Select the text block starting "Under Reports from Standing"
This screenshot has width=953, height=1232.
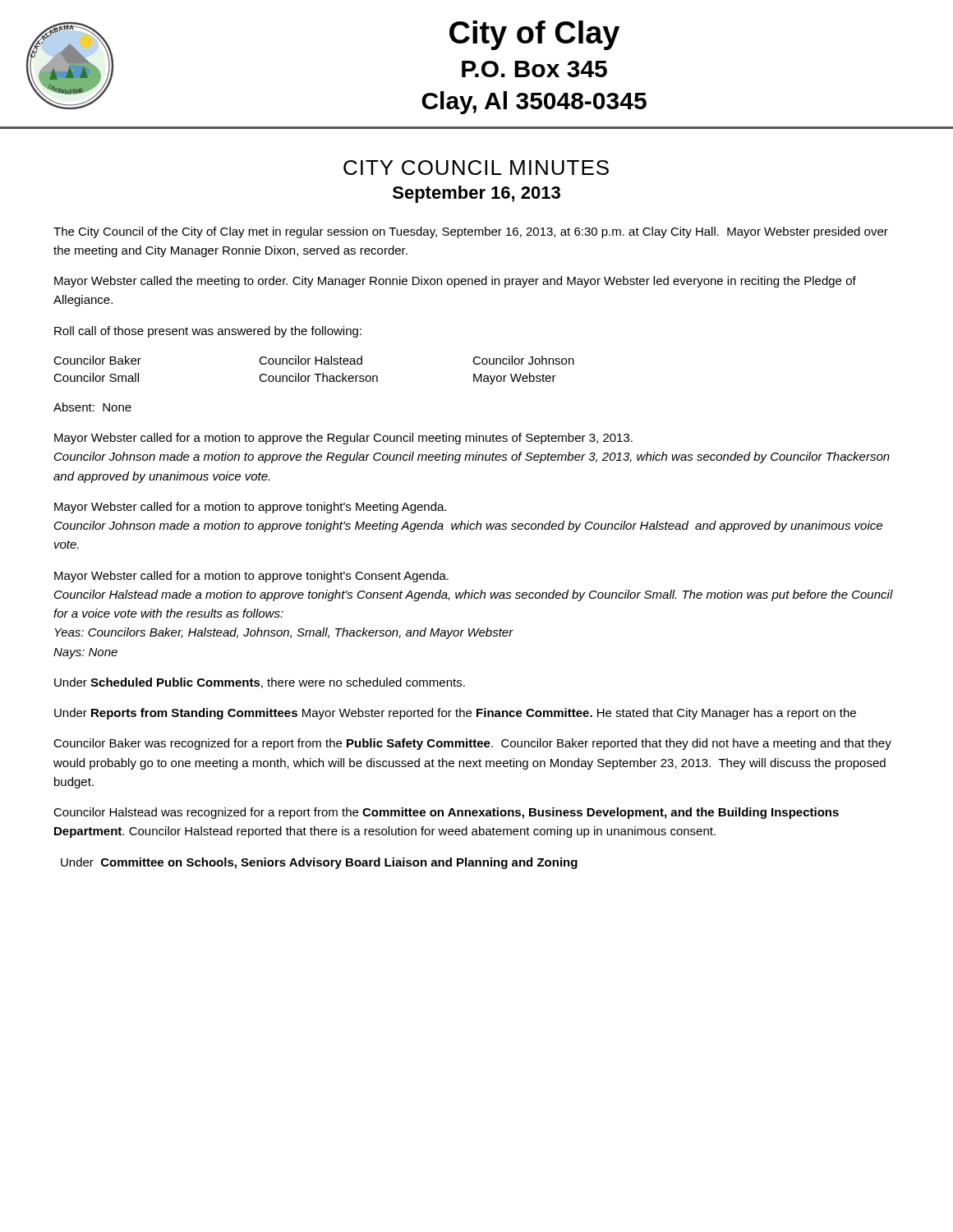[455, 713]
